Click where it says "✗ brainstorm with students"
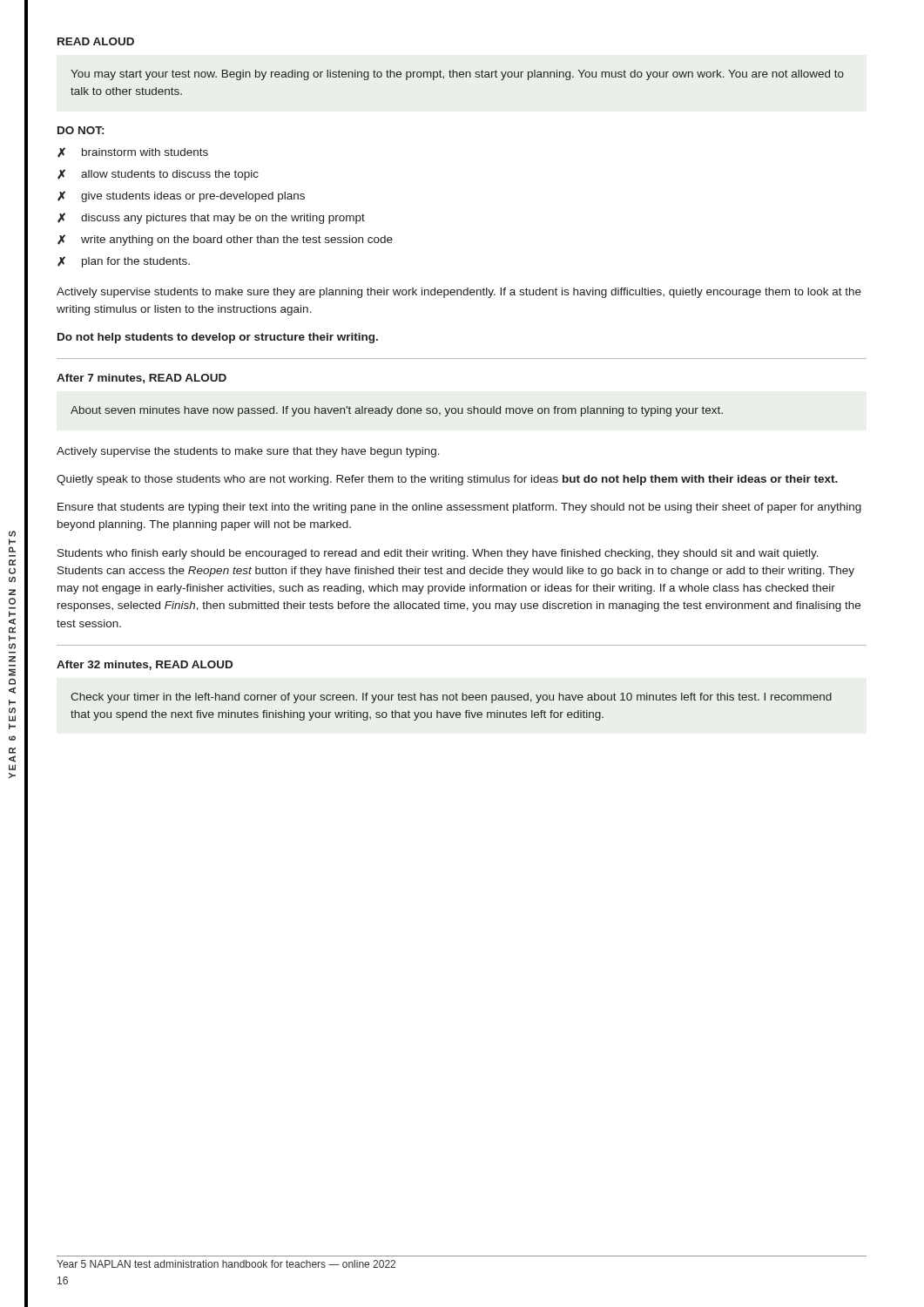Image resolution: width=924 pixels, height=1307 pixels. [x=133, y=153]
